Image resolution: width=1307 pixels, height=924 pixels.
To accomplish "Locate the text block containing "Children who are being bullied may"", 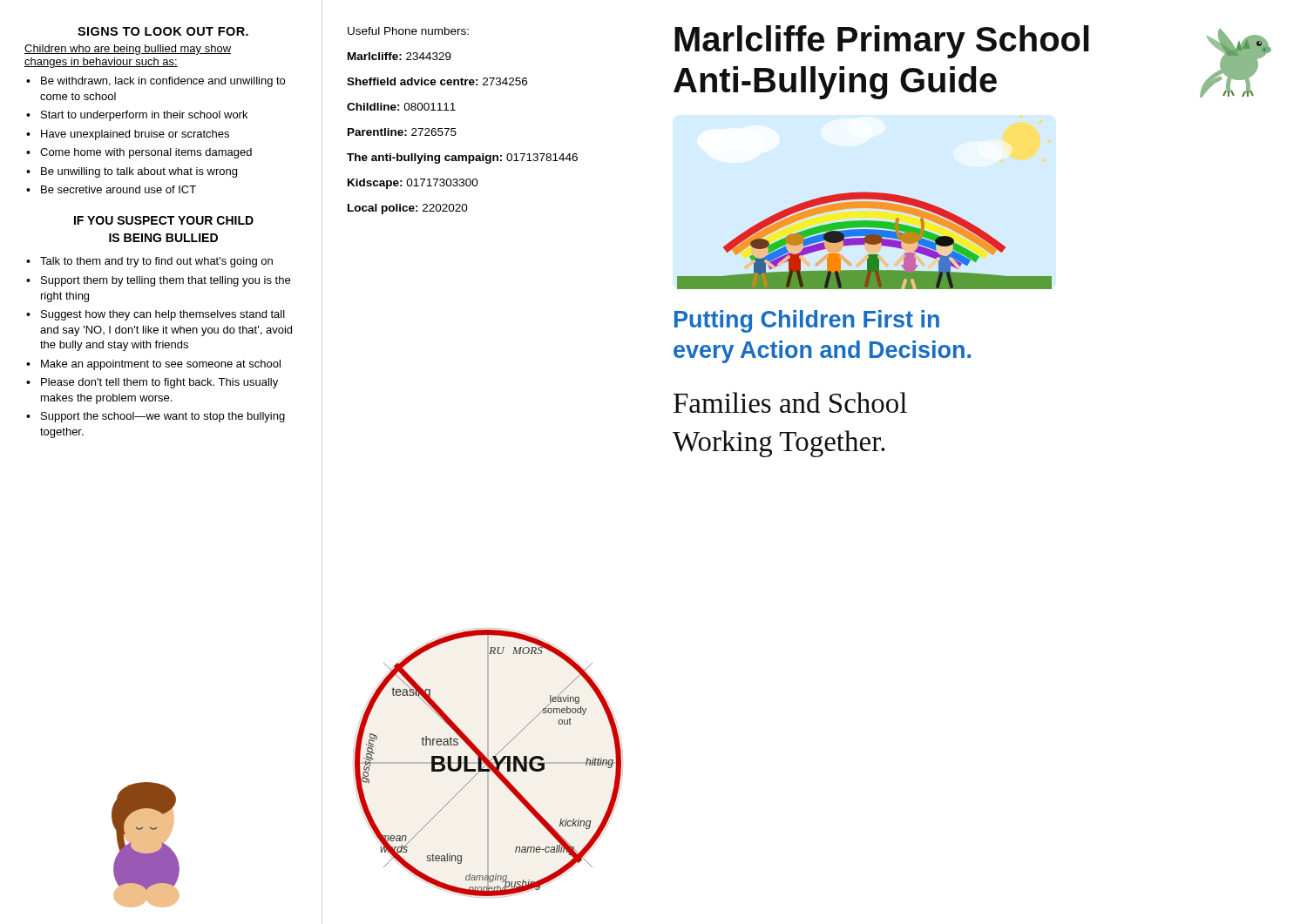I will [x=128, y=55].
